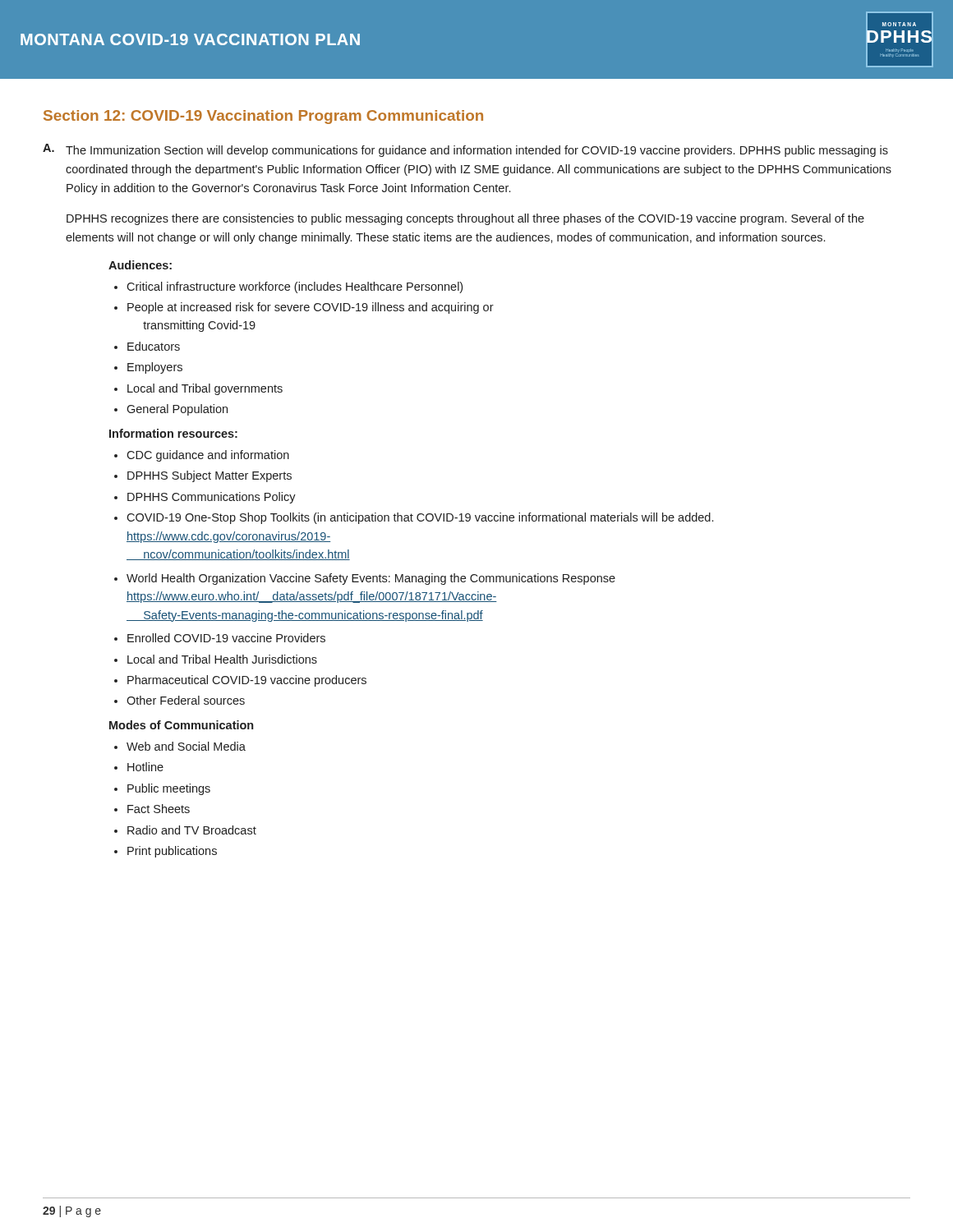Select the list item that reads "Web and Social"

[186, 747]
